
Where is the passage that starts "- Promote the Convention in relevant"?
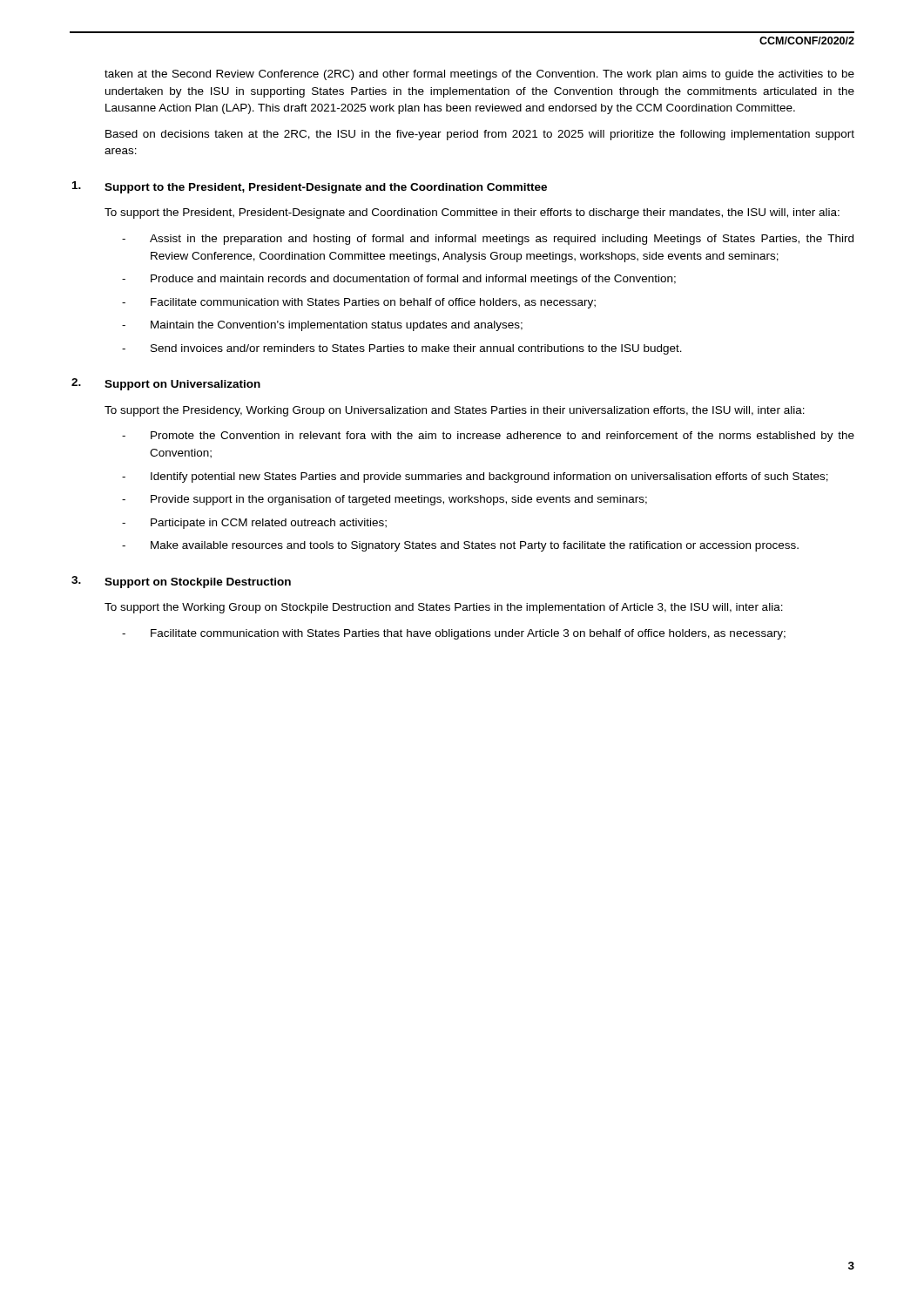(x=488, y=444)
